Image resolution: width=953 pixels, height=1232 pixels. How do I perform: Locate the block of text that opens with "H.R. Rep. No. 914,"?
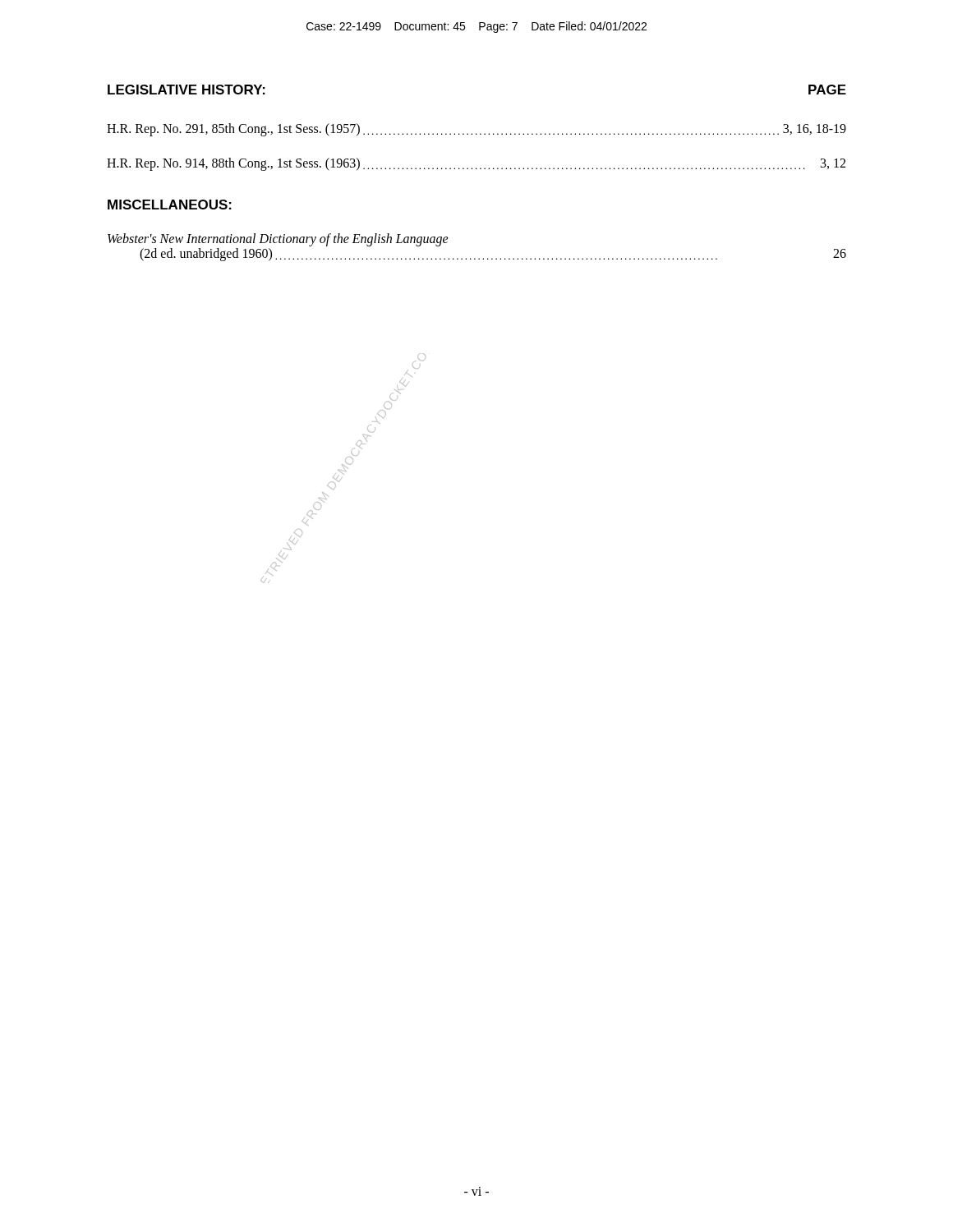click(x=476, y=163)
